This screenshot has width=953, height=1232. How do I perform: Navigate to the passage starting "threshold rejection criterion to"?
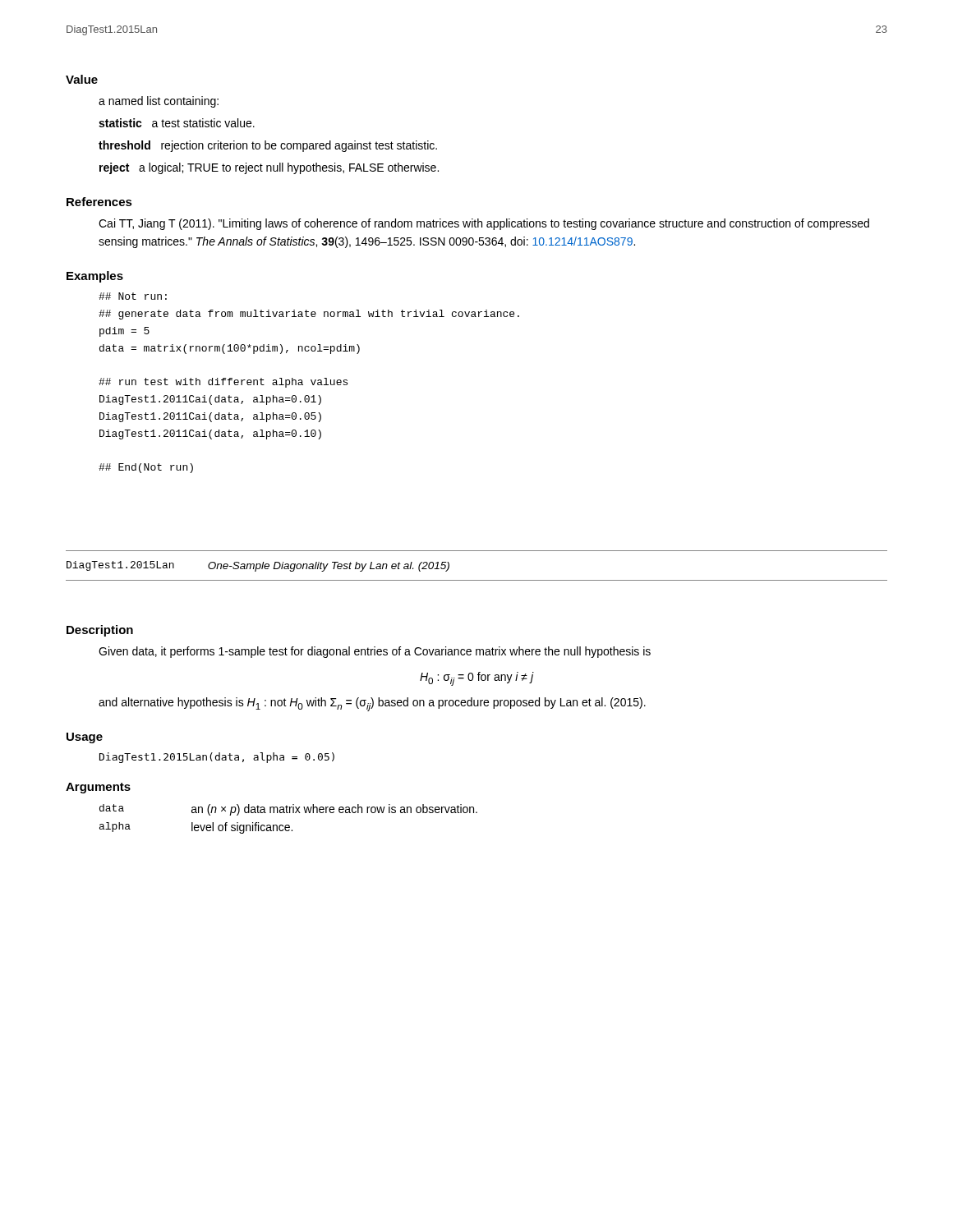(268, 145)
